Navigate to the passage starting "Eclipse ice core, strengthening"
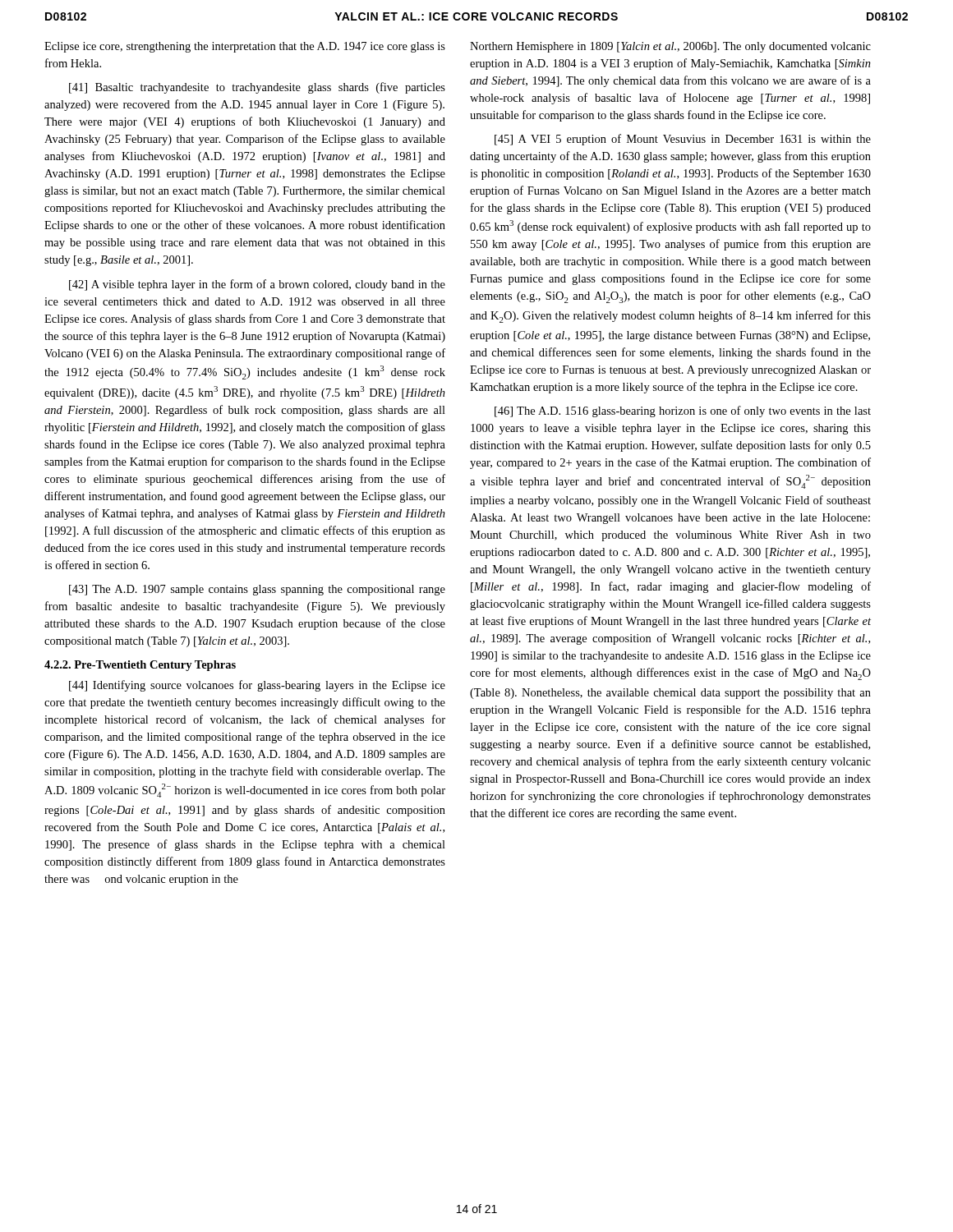The height and width of the screenshot is (1232, 953). [245, 55]
